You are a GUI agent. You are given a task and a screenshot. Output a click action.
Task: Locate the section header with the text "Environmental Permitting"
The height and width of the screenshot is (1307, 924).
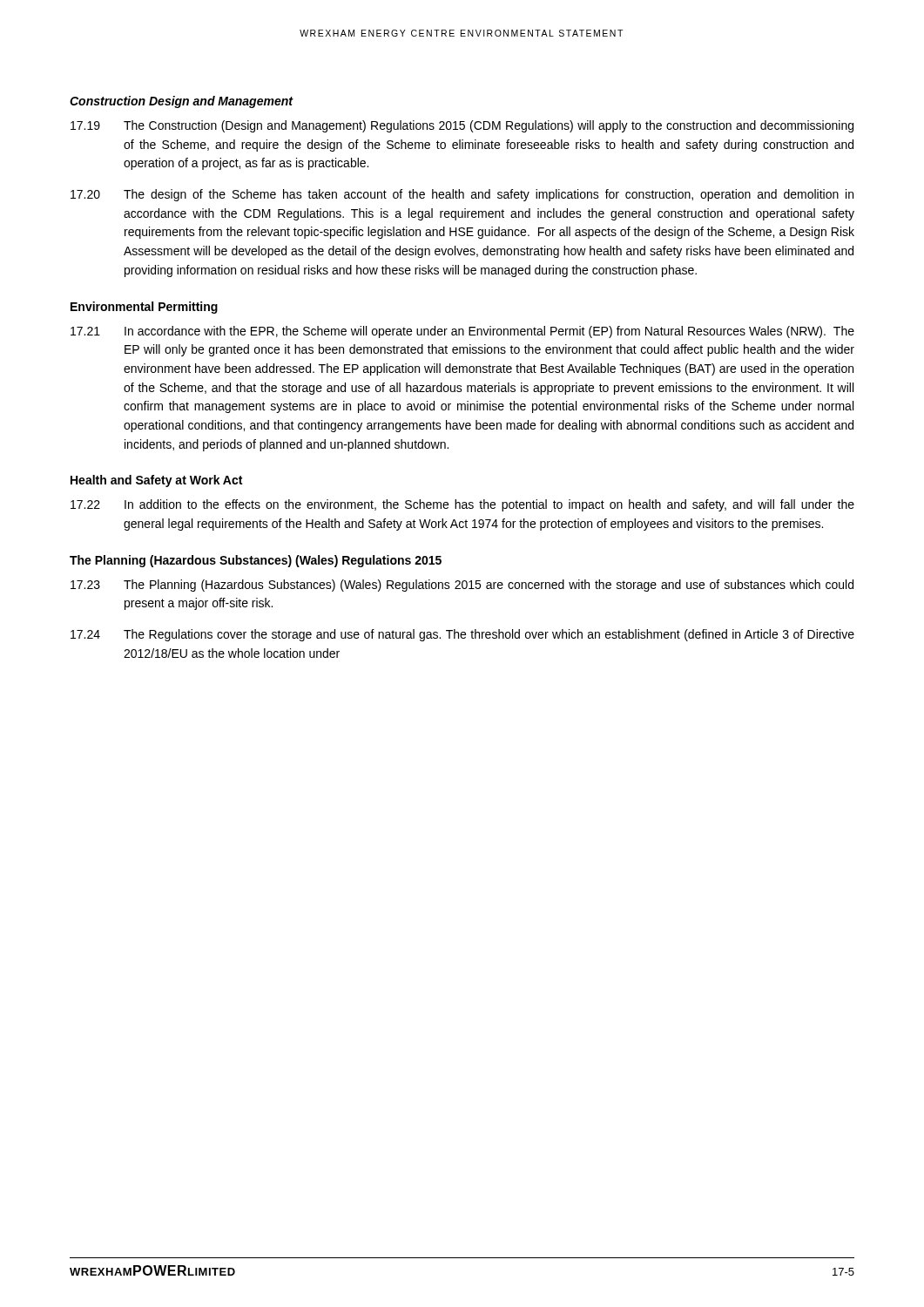point(144,306)
